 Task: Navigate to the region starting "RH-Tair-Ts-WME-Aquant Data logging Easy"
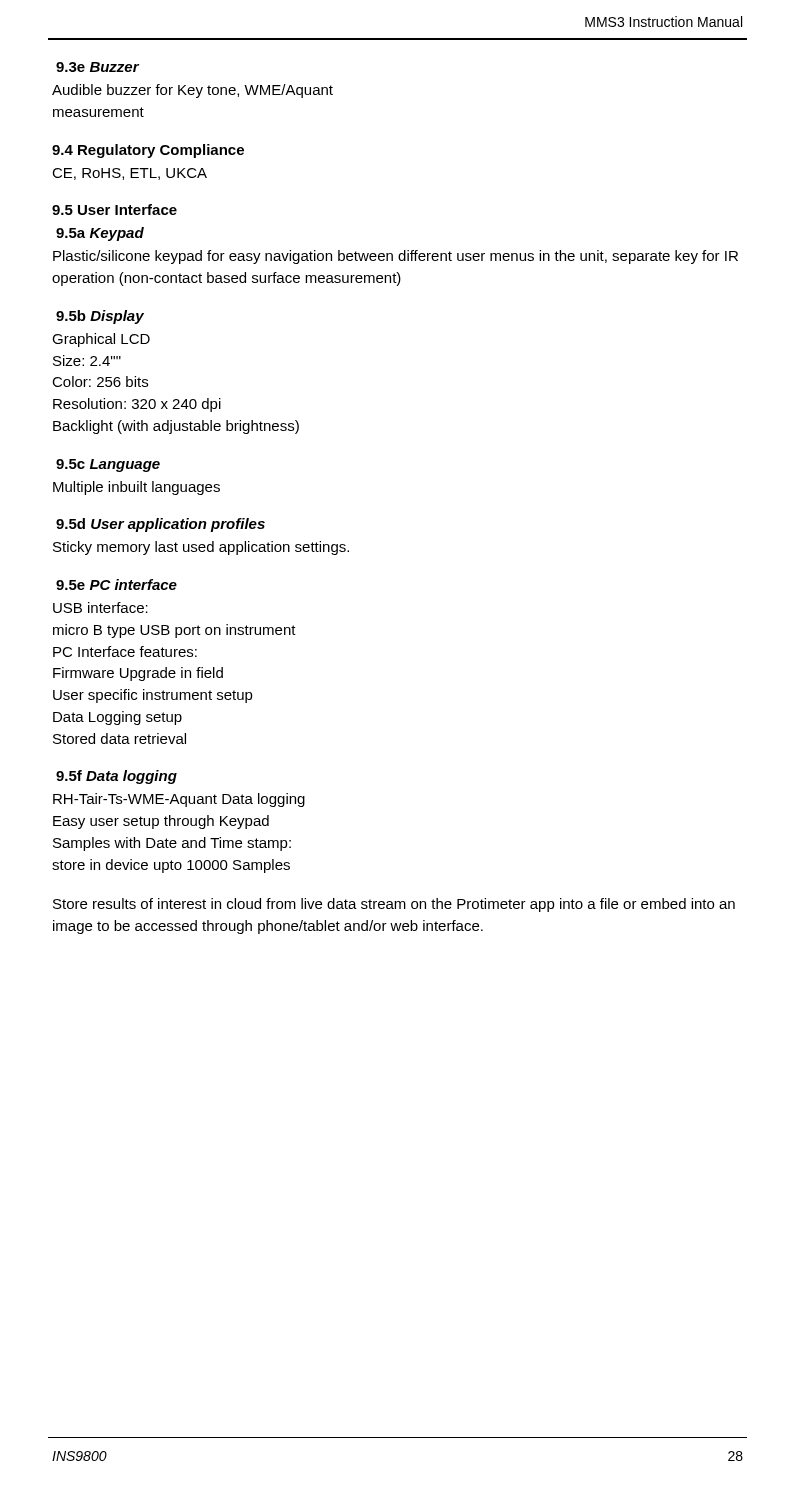click(x=179, y=831)
